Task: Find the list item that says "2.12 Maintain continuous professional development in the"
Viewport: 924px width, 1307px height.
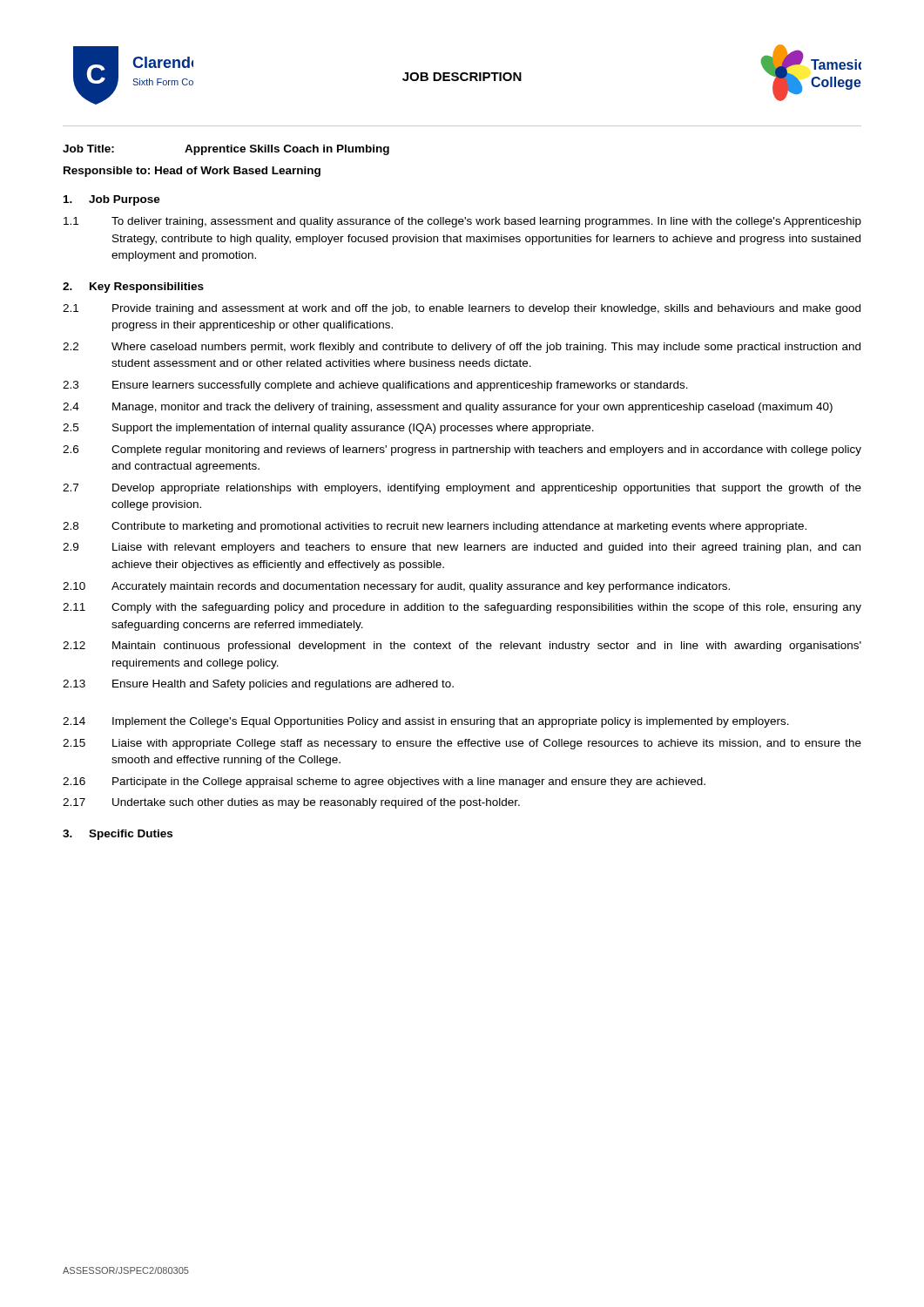Action: pyautogui.click(x=462, y=654)
